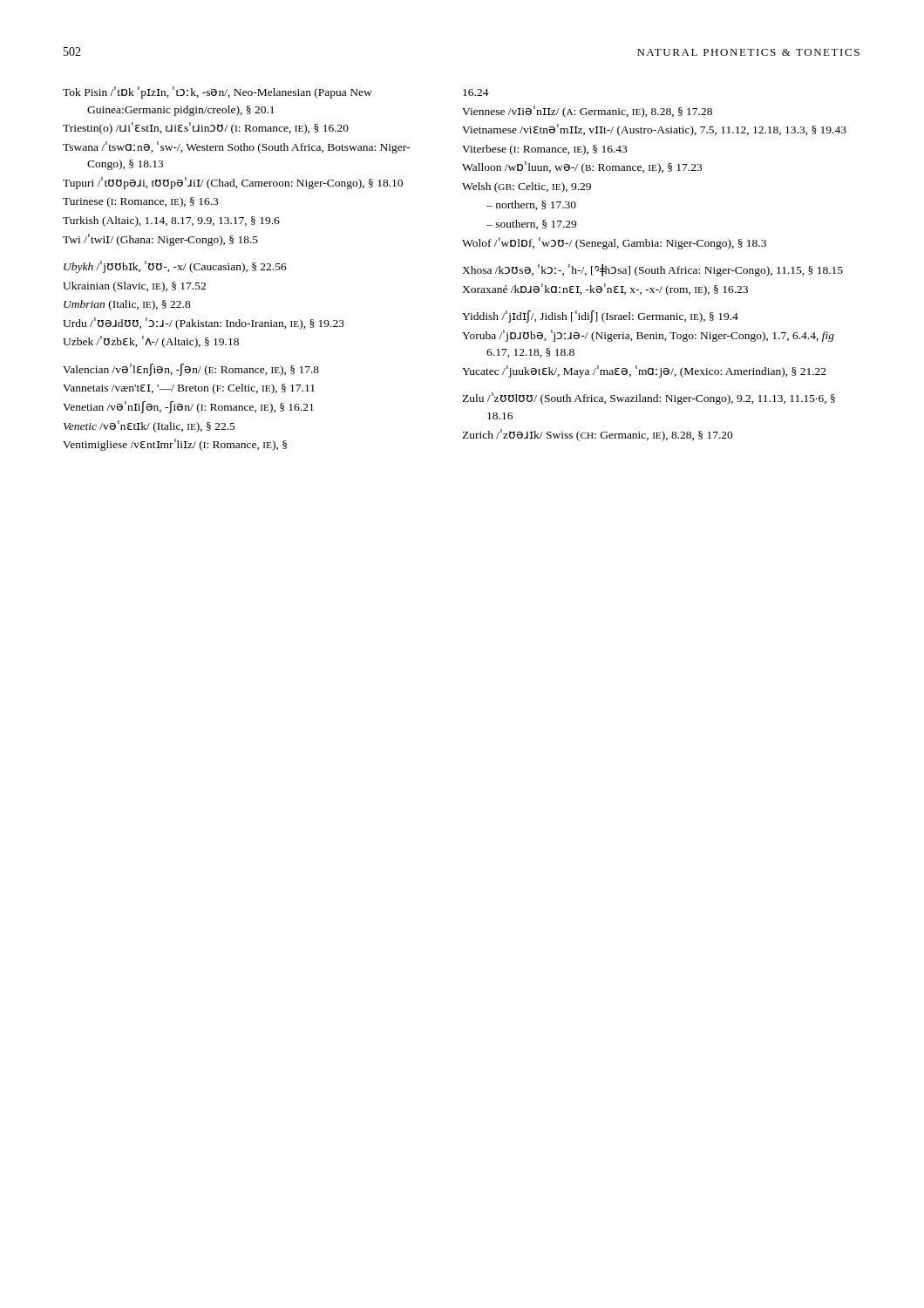Point to the text starting "– northern, § 17.30"

531,205
